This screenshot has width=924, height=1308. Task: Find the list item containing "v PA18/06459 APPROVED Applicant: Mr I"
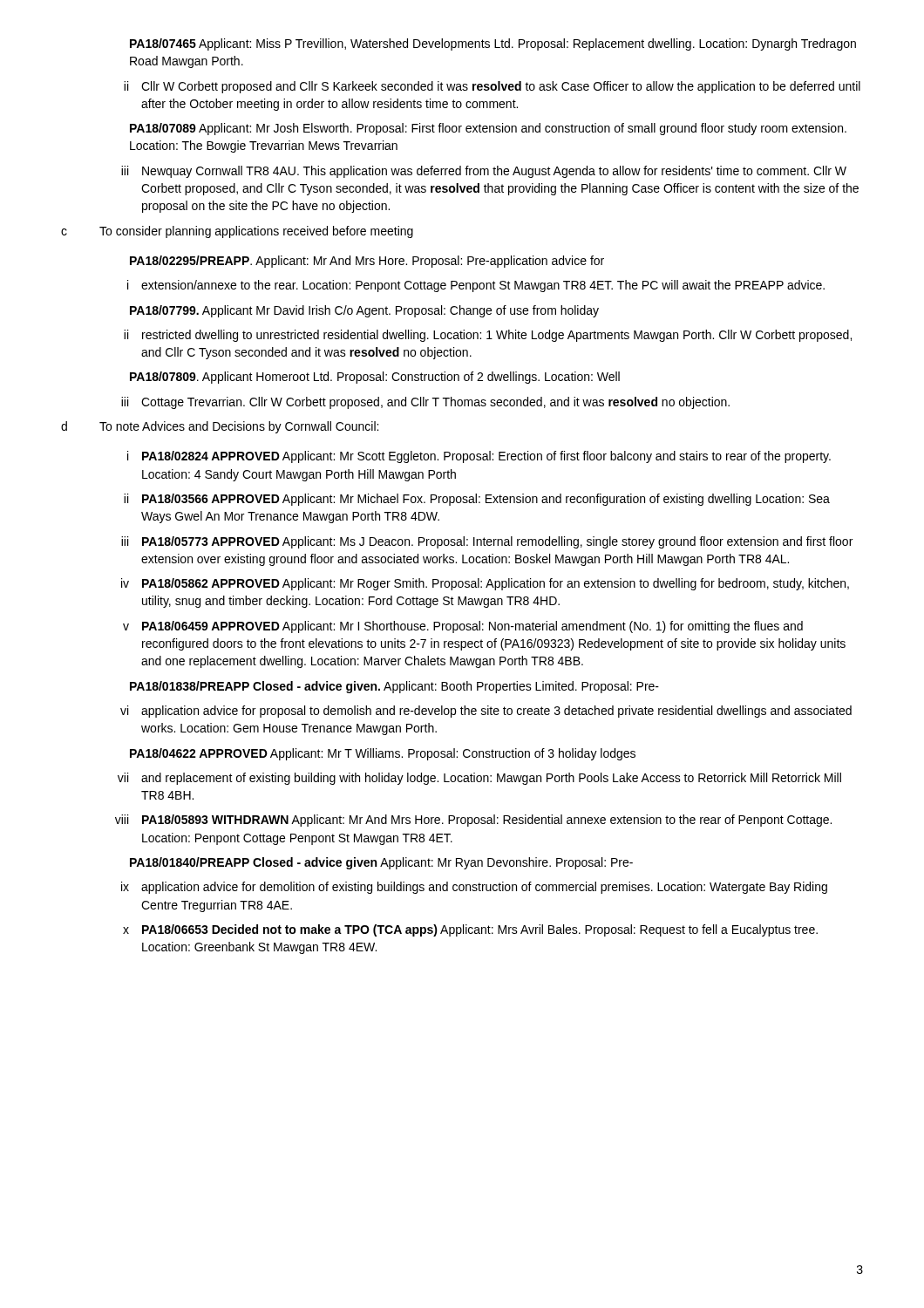pyautogui.click(x=462, y=644)
